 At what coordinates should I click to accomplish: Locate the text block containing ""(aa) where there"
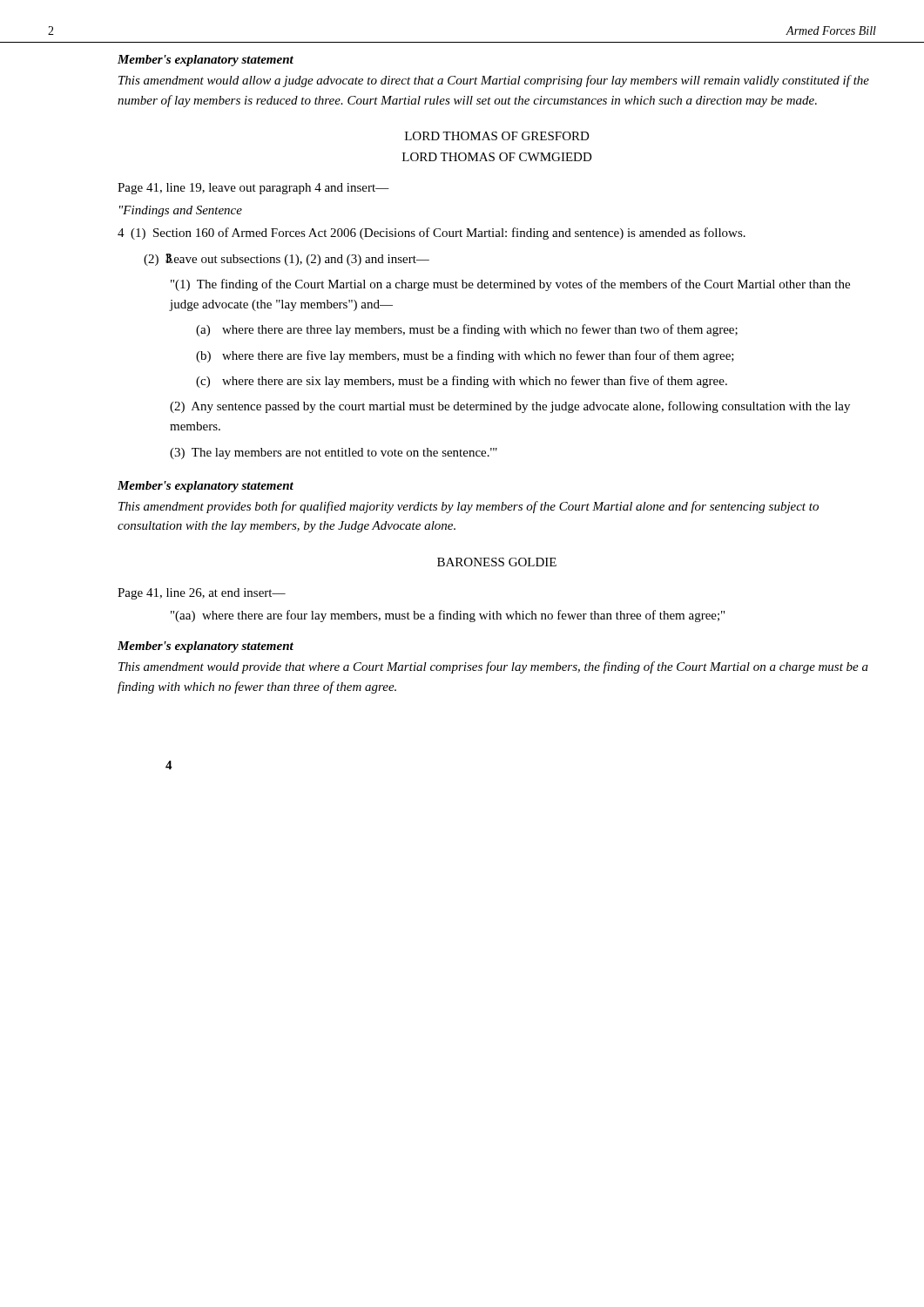coord(523,616)
